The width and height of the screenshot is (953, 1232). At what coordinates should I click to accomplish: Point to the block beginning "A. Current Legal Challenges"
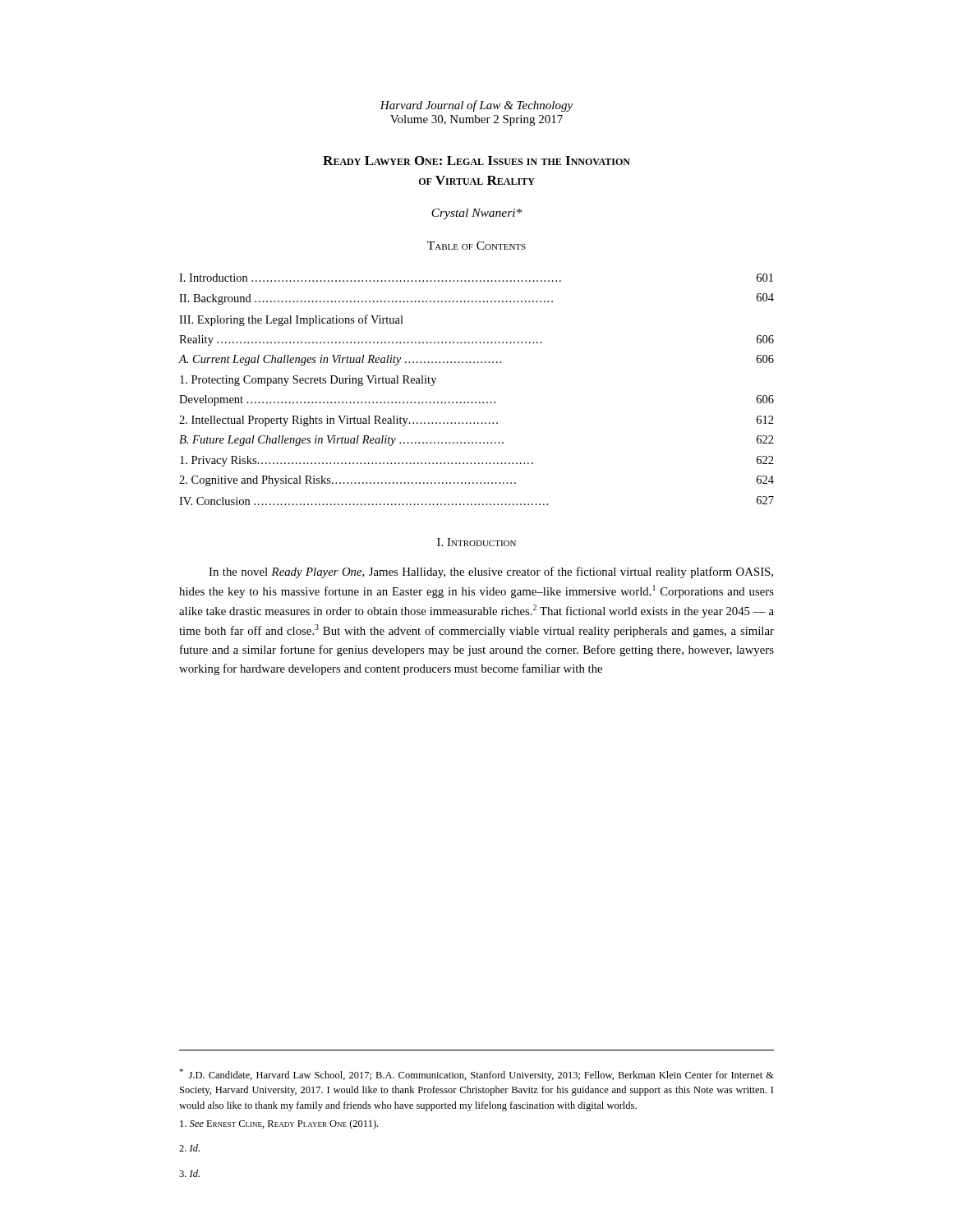click(476, 359)
